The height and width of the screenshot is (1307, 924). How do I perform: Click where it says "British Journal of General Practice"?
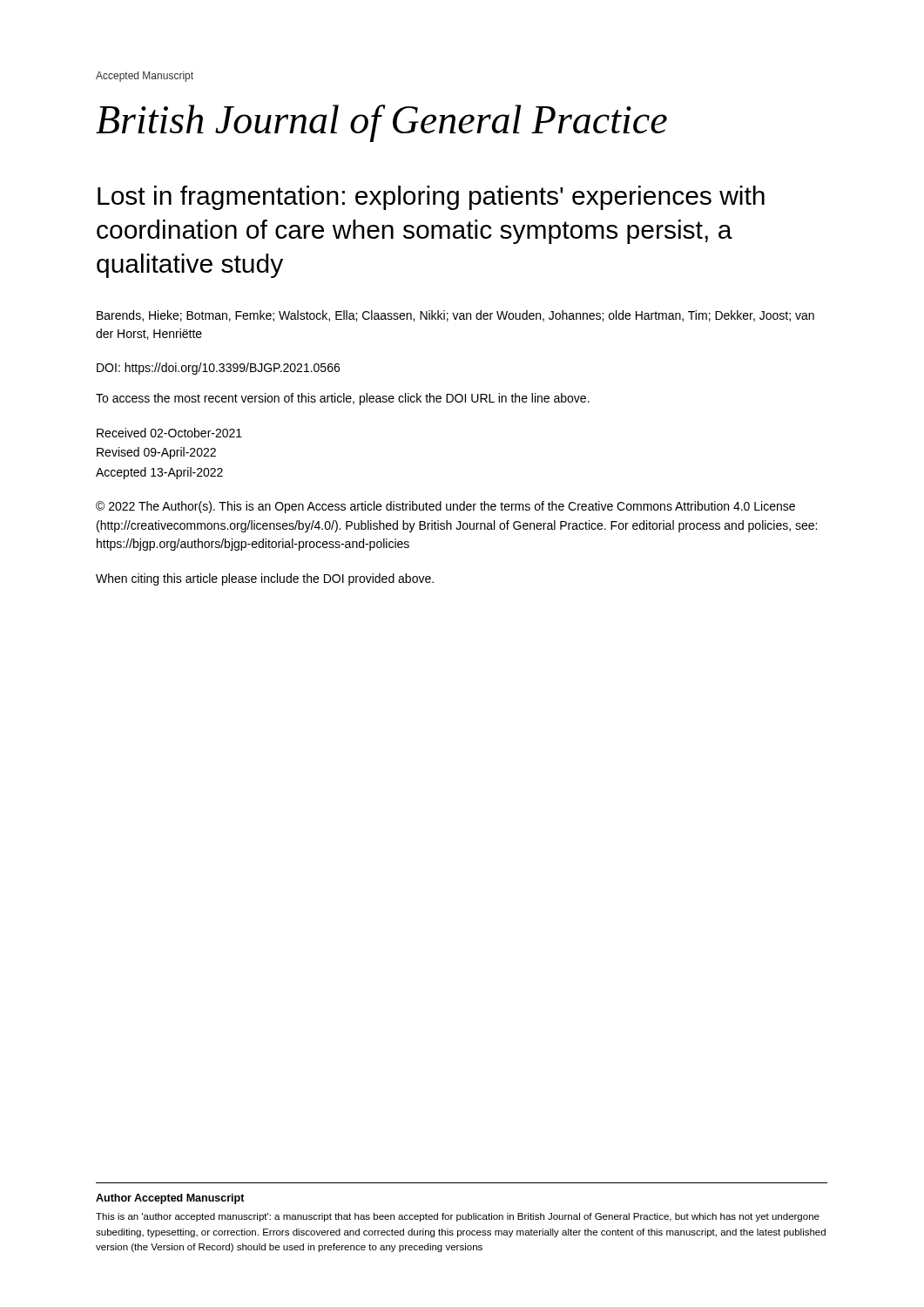[x=382, y=120]
